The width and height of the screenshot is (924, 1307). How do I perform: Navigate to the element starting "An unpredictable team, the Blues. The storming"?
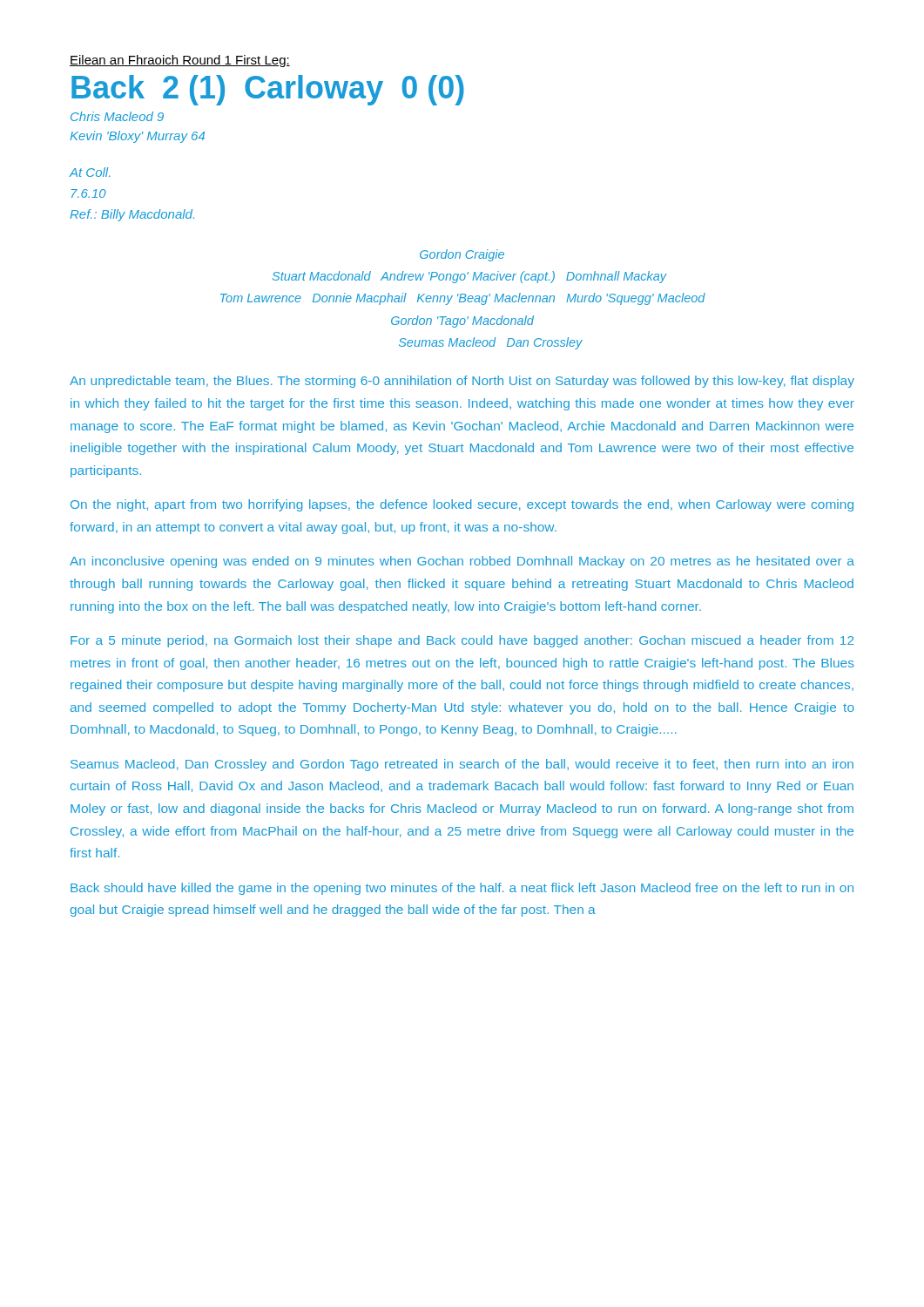coord(462,426)
